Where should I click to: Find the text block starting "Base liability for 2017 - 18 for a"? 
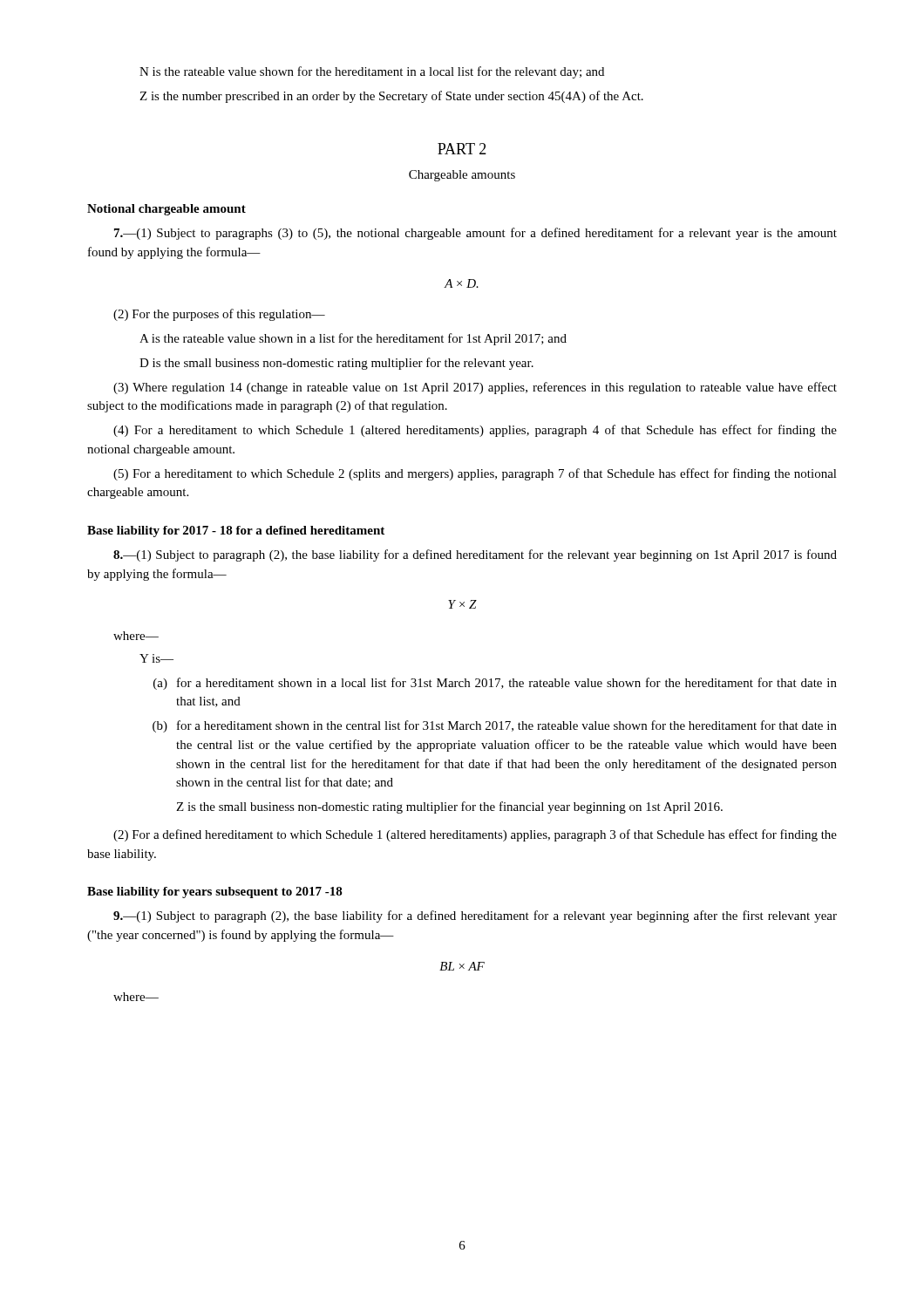point(236,530)
